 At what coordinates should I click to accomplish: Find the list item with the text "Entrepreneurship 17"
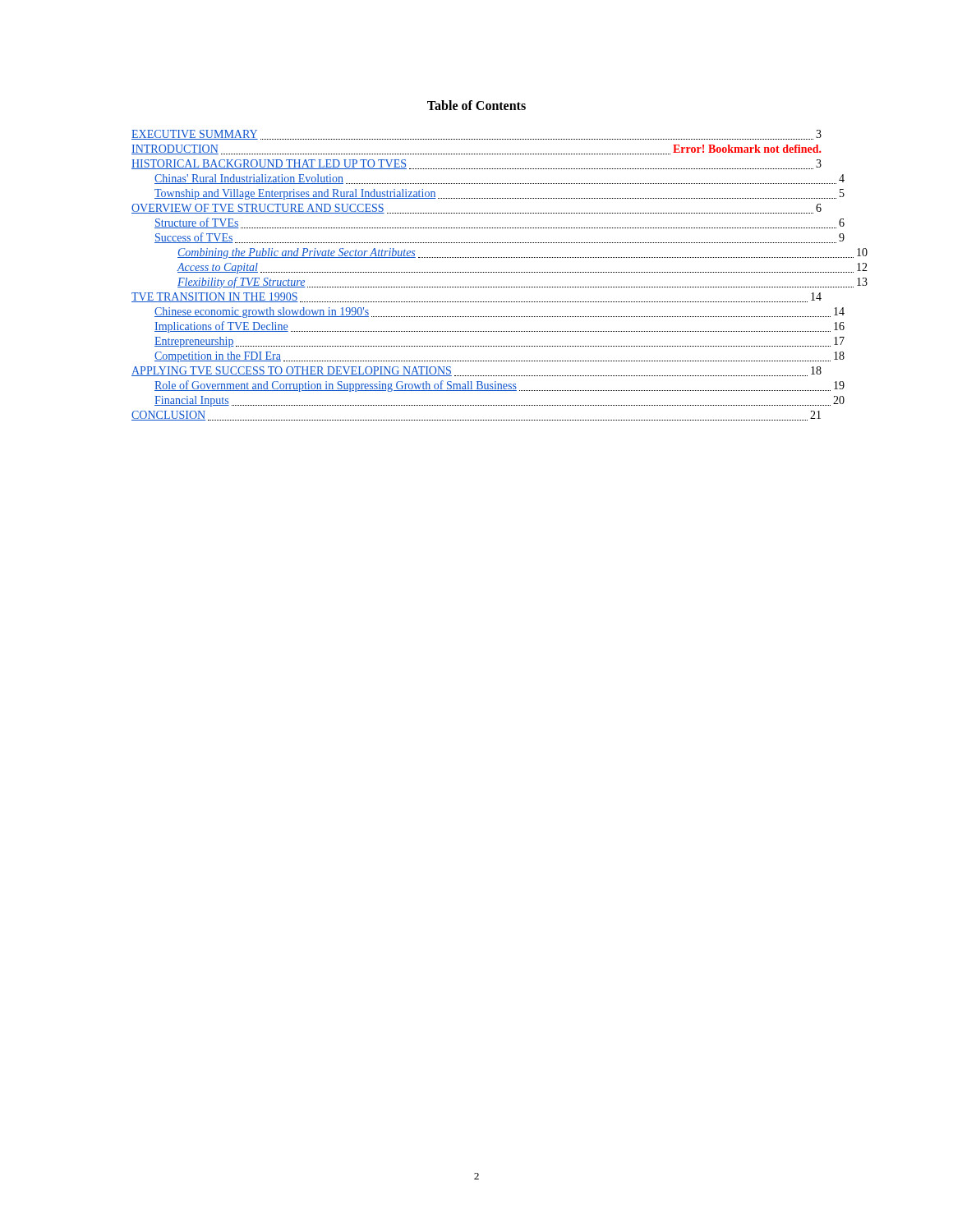click(476, 342)
